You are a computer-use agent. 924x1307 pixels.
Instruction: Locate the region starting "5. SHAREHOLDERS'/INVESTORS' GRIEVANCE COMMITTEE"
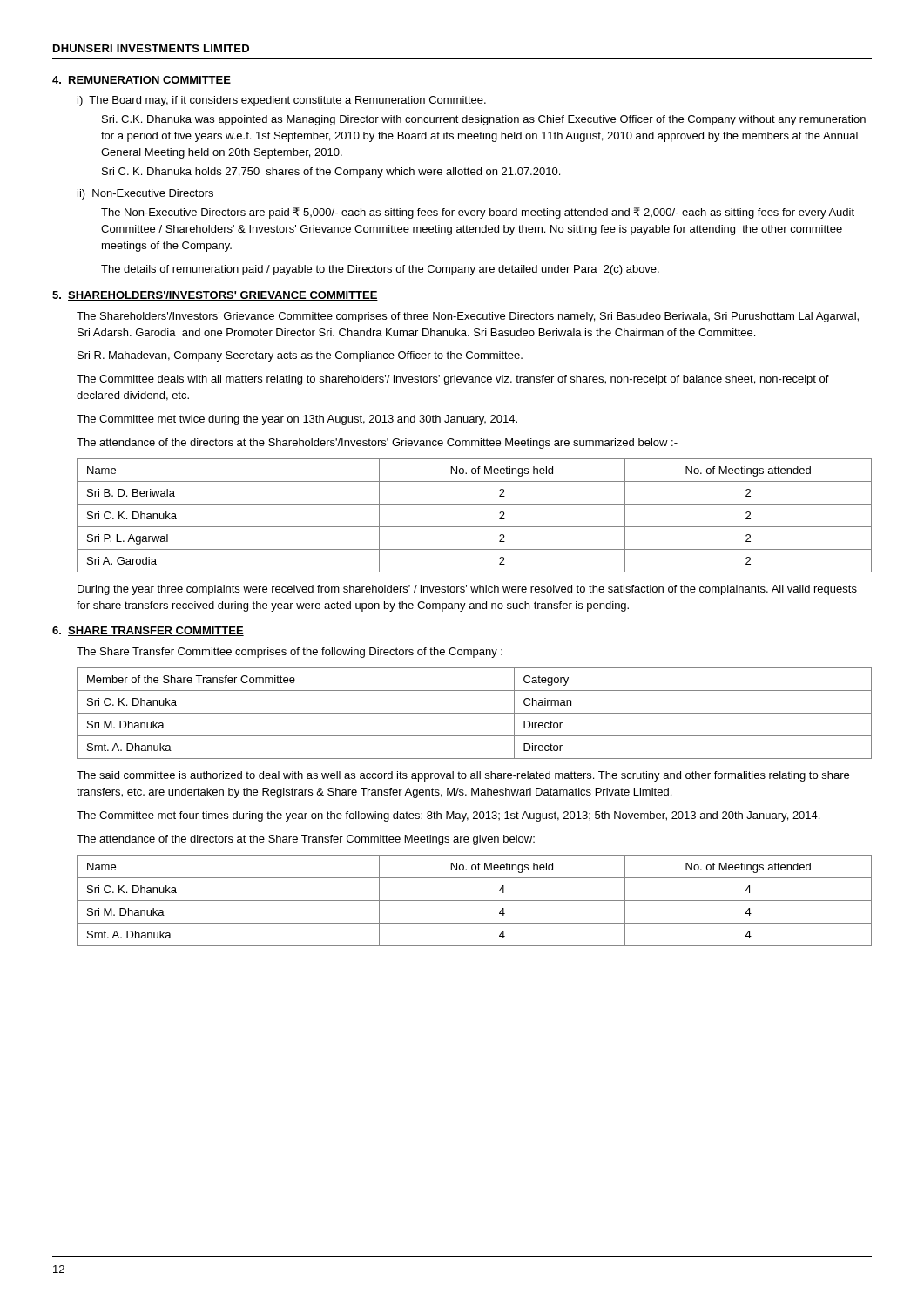(215, 295)
